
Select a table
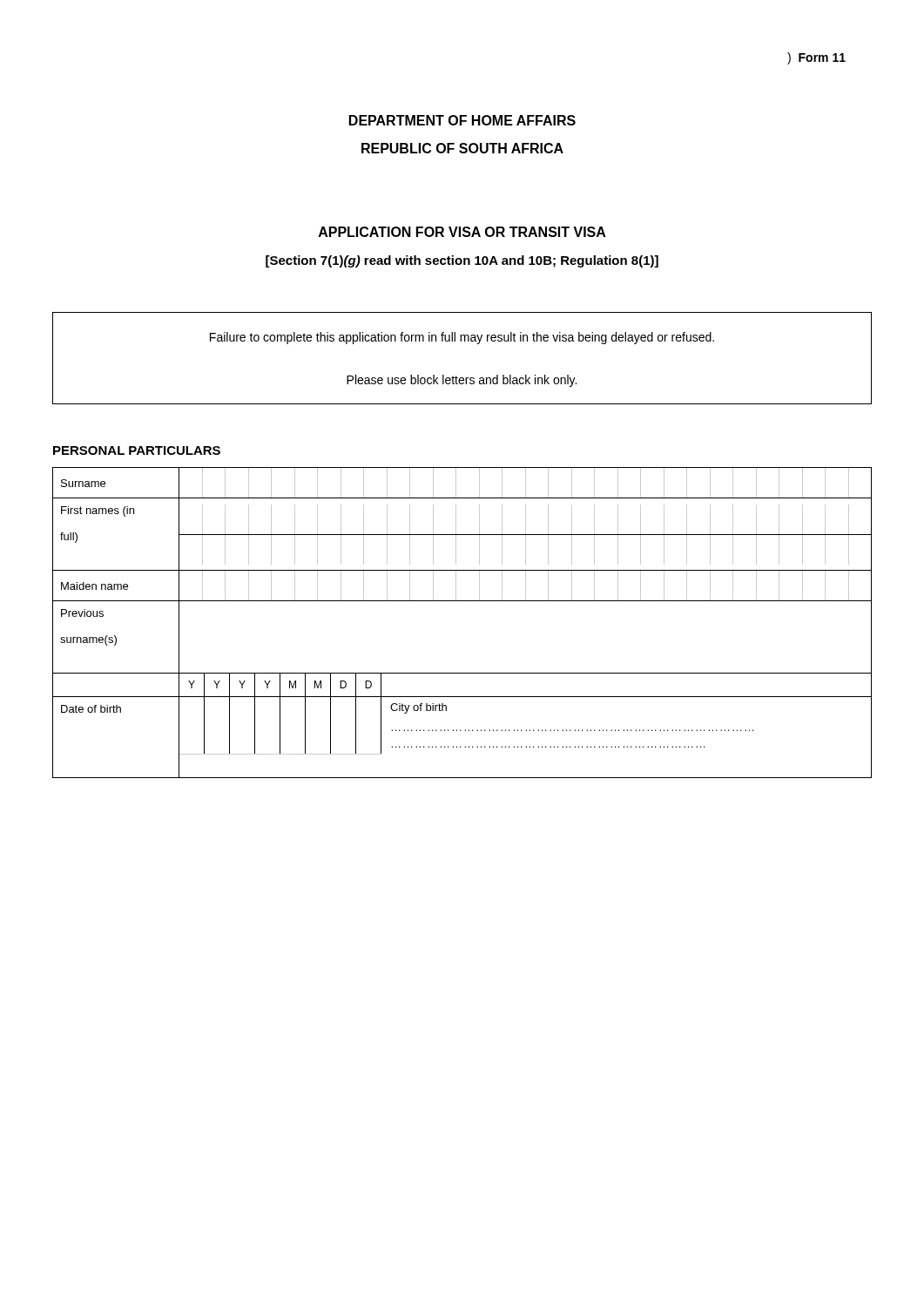[462, 623]
